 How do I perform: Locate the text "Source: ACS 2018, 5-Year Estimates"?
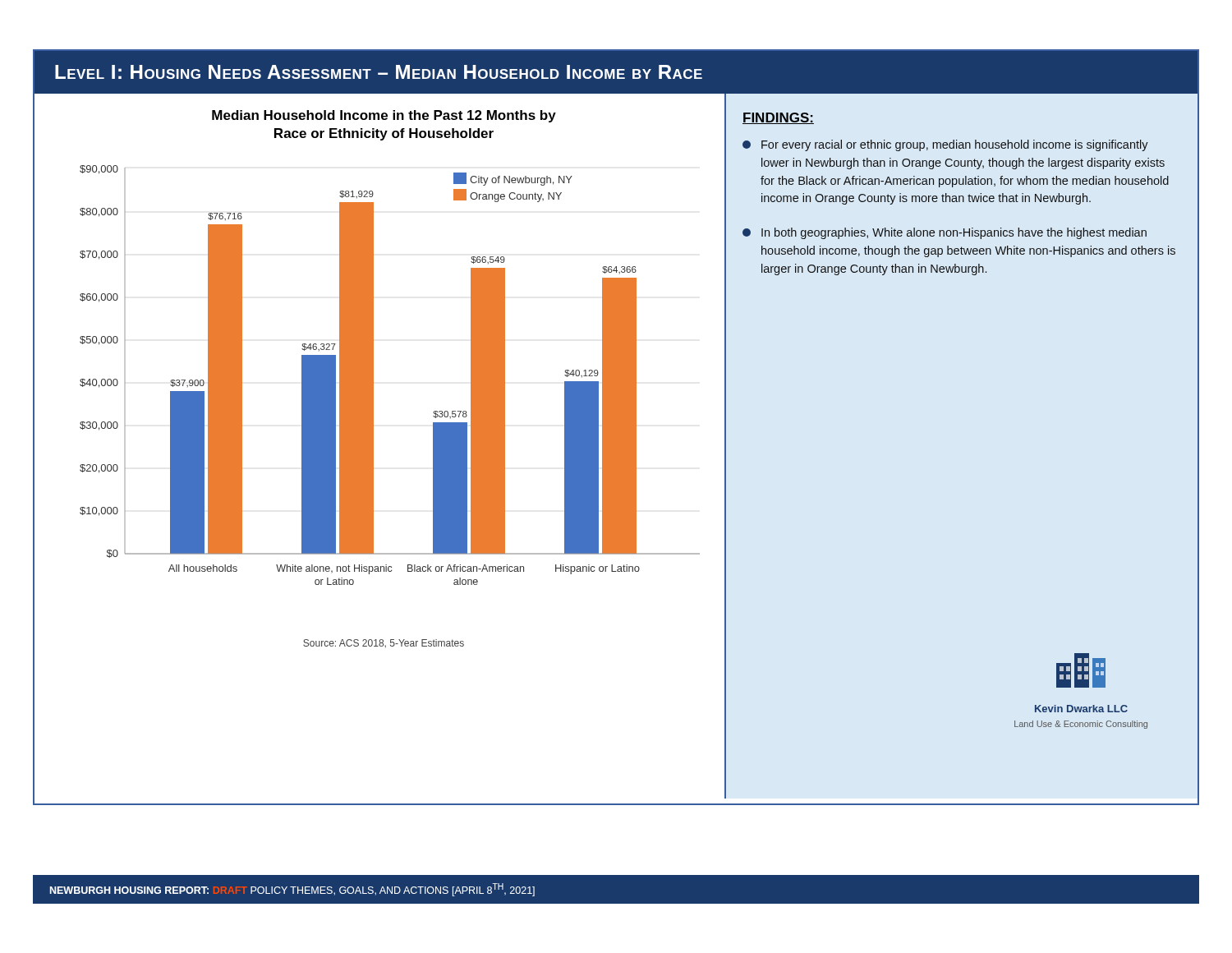pyautogui.click(x=384, y=643)
